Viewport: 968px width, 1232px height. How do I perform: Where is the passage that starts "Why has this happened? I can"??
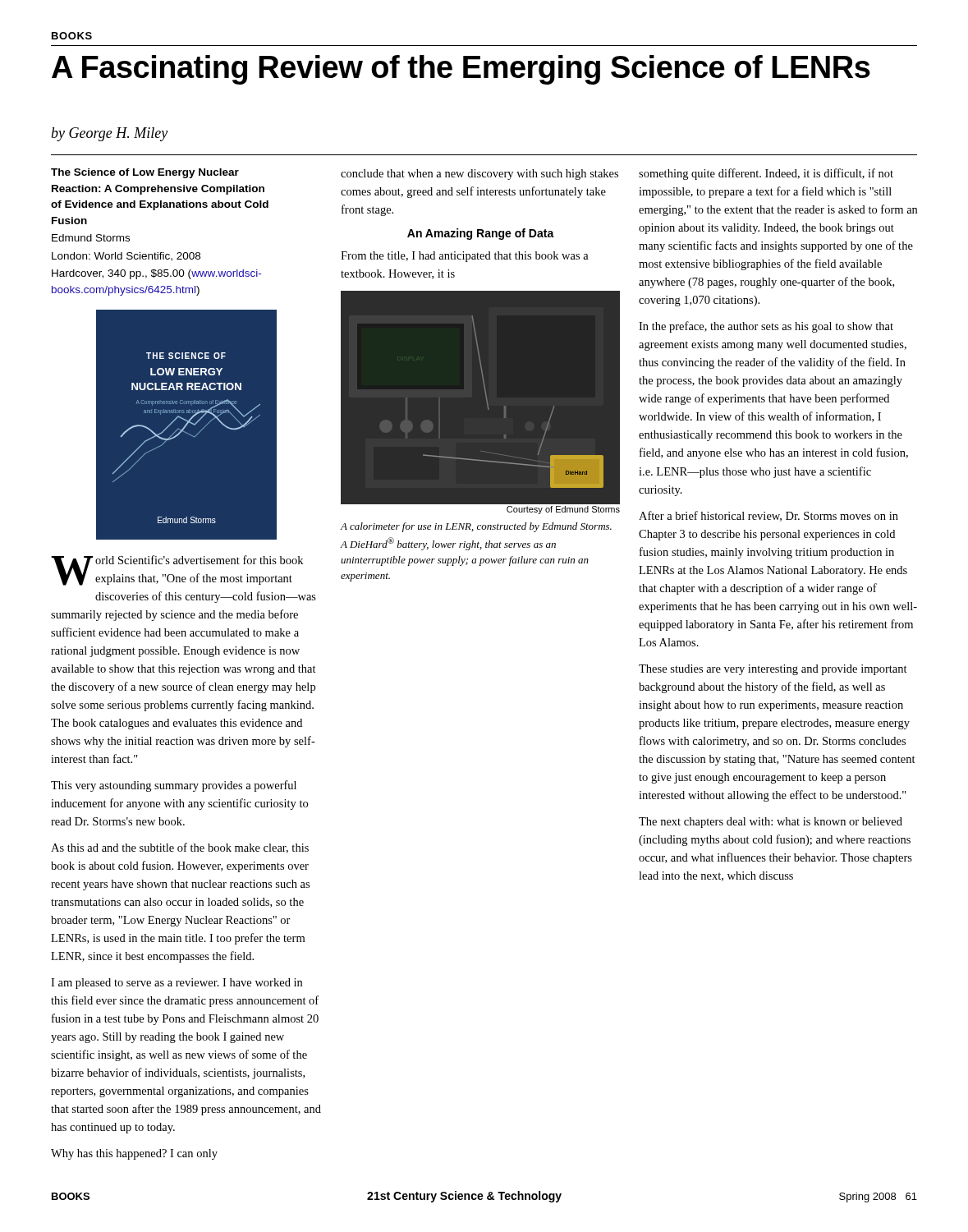pyautogui.click(x=134, y=1154)
